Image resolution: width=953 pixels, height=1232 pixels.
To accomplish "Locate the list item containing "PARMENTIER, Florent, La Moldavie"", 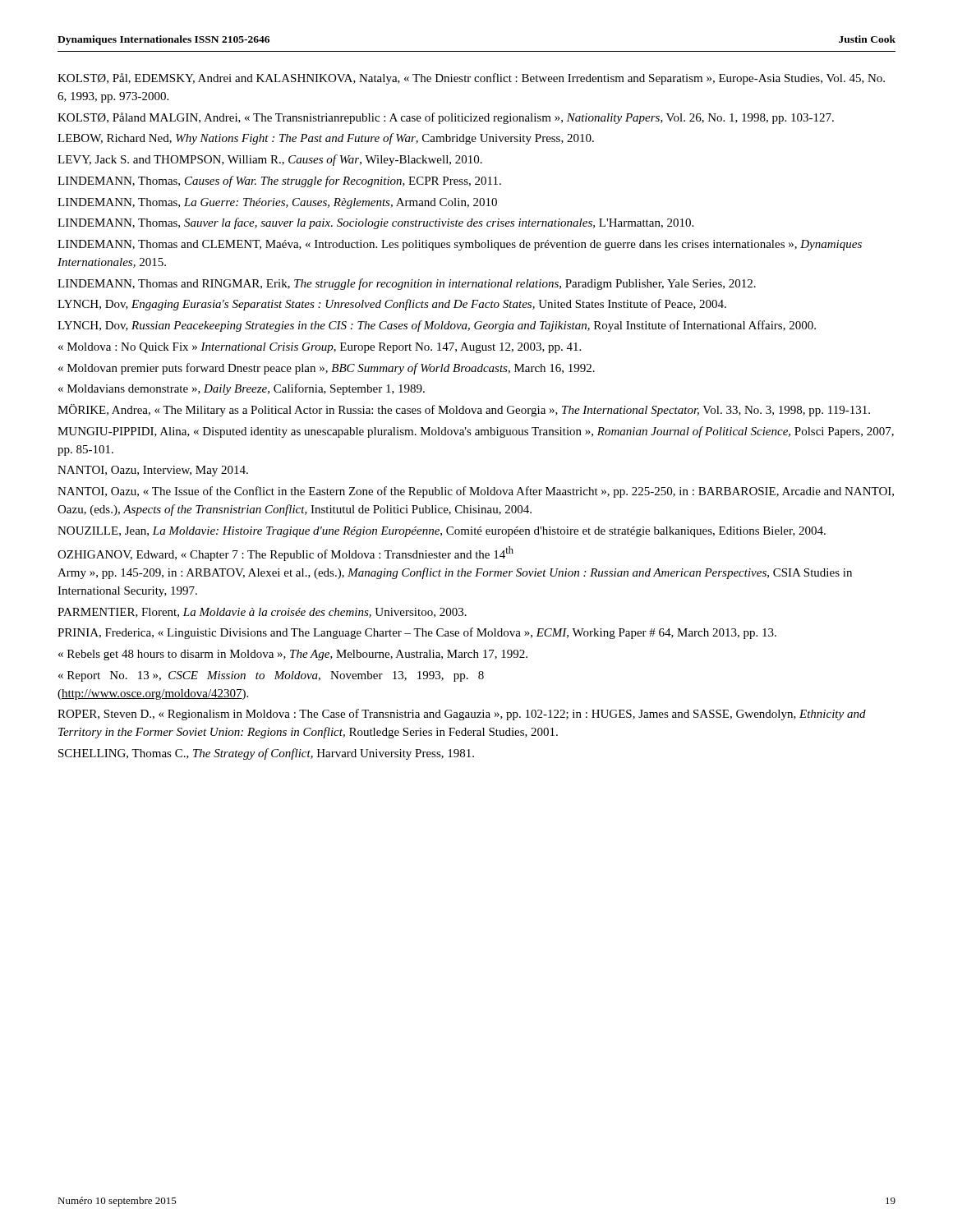I will [x=262, y=612].
